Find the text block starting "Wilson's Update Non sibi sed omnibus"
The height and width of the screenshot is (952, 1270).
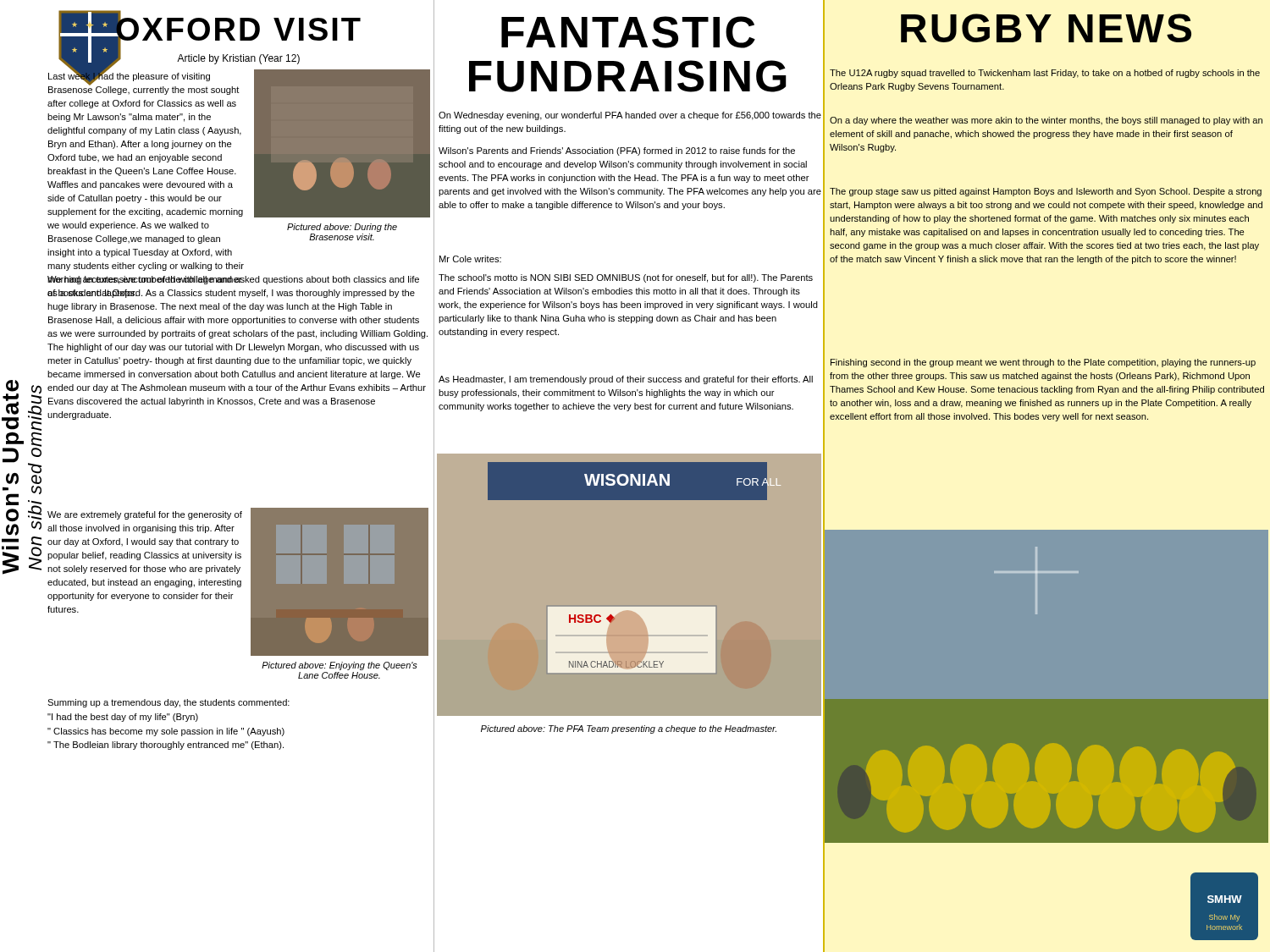(x=22, y=476)
